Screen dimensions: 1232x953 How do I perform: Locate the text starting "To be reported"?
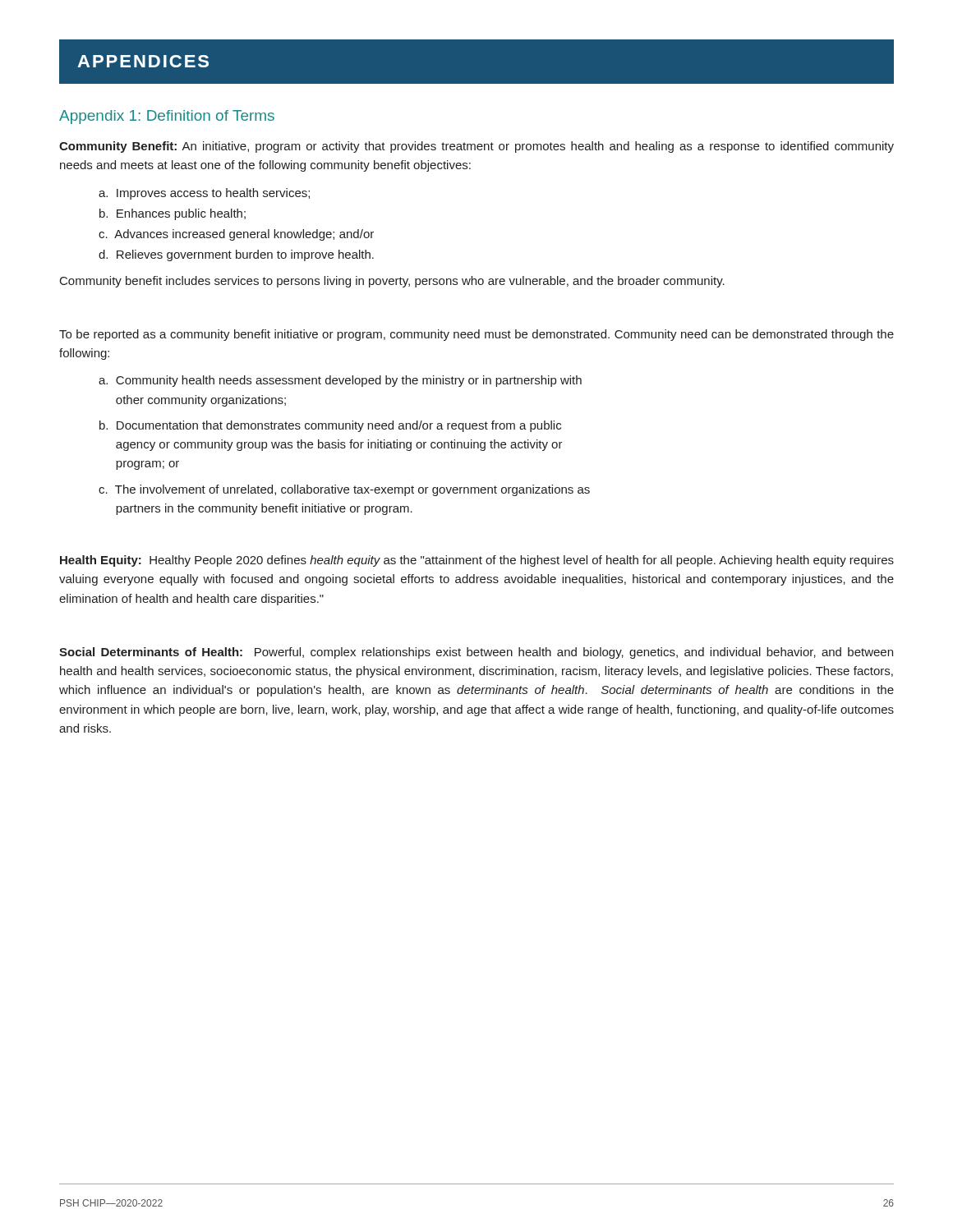476,343
